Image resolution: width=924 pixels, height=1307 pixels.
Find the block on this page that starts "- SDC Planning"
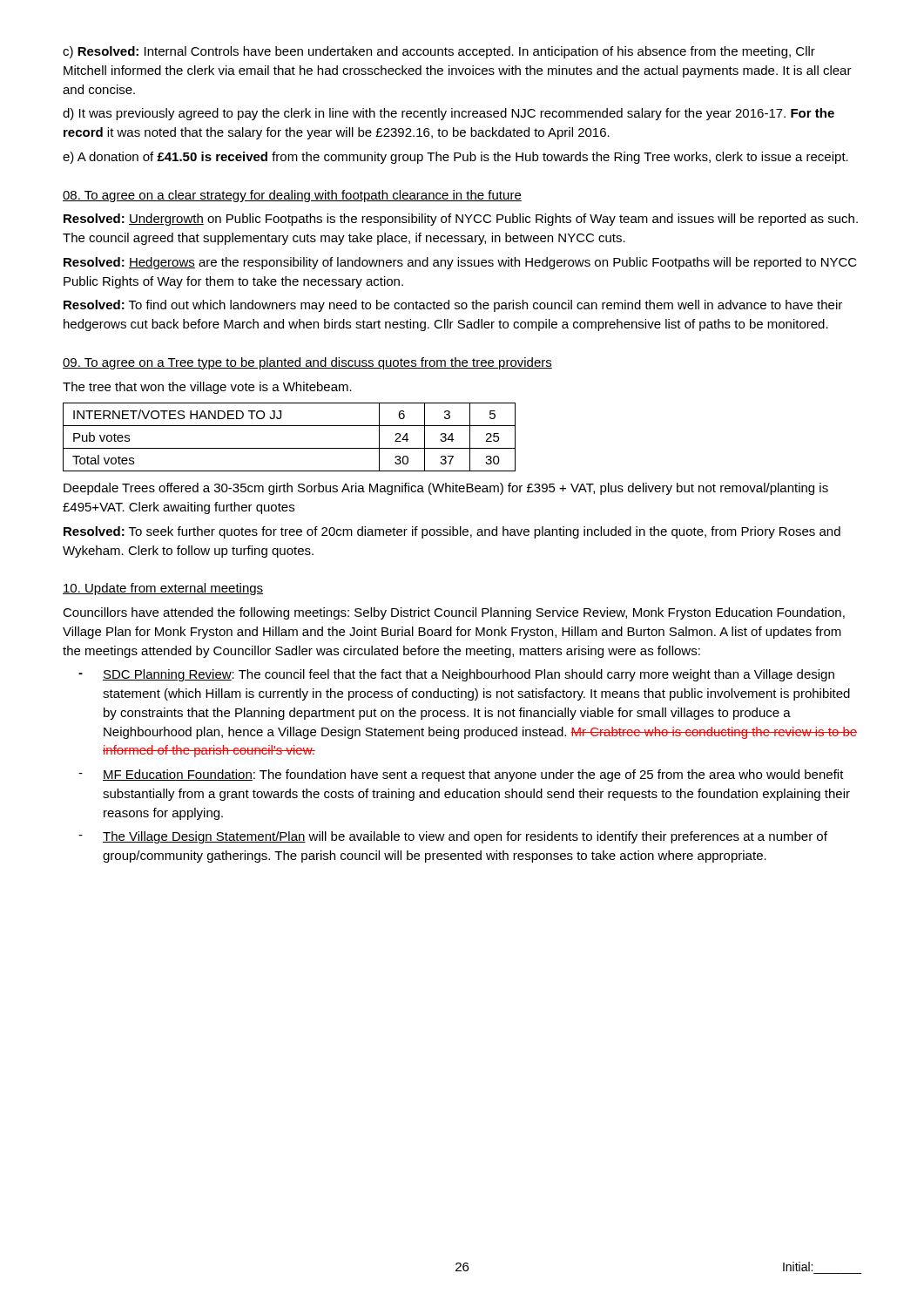462,712
